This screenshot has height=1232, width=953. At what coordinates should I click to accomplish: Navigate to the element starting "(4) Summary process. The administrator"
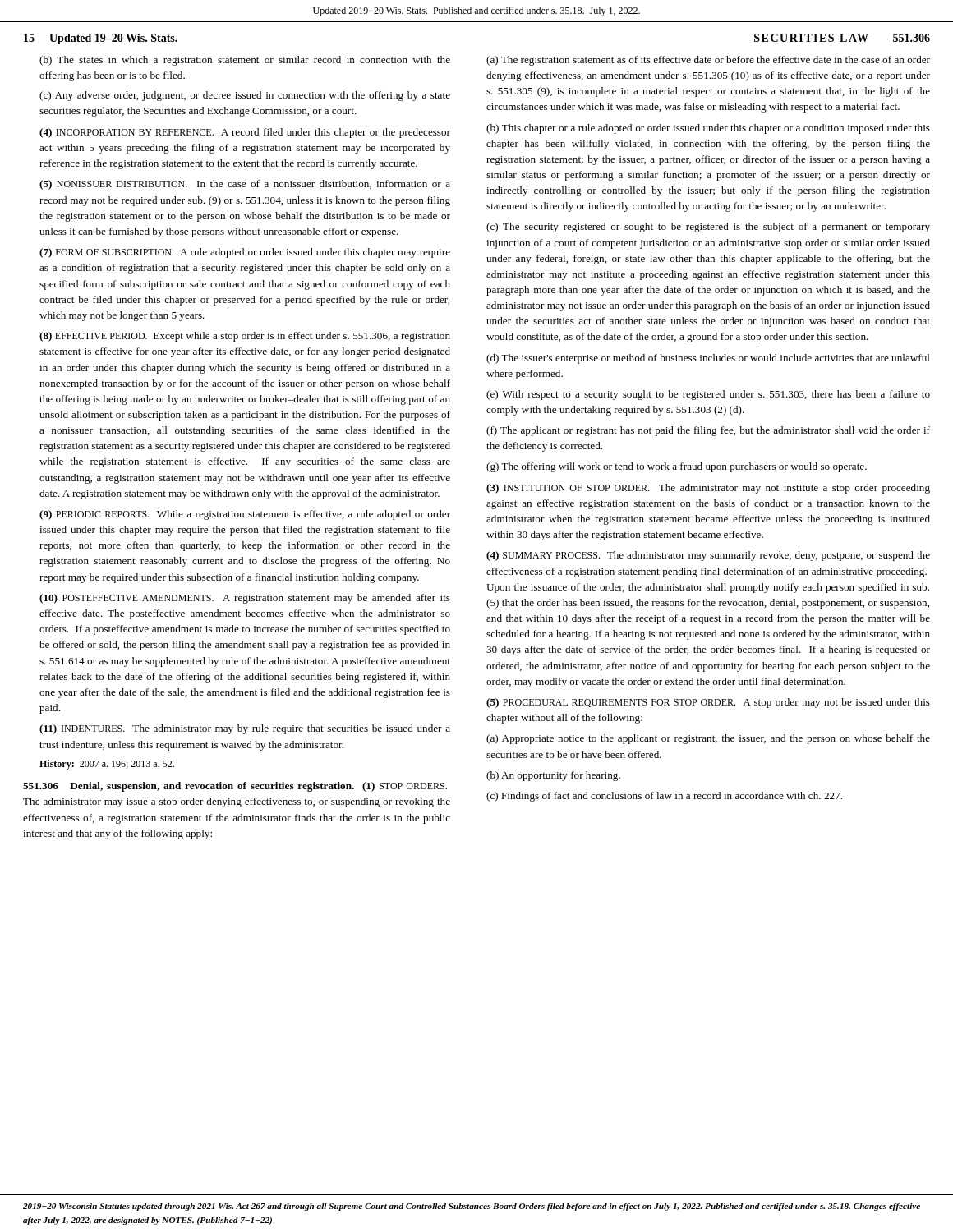pos(700,618)
